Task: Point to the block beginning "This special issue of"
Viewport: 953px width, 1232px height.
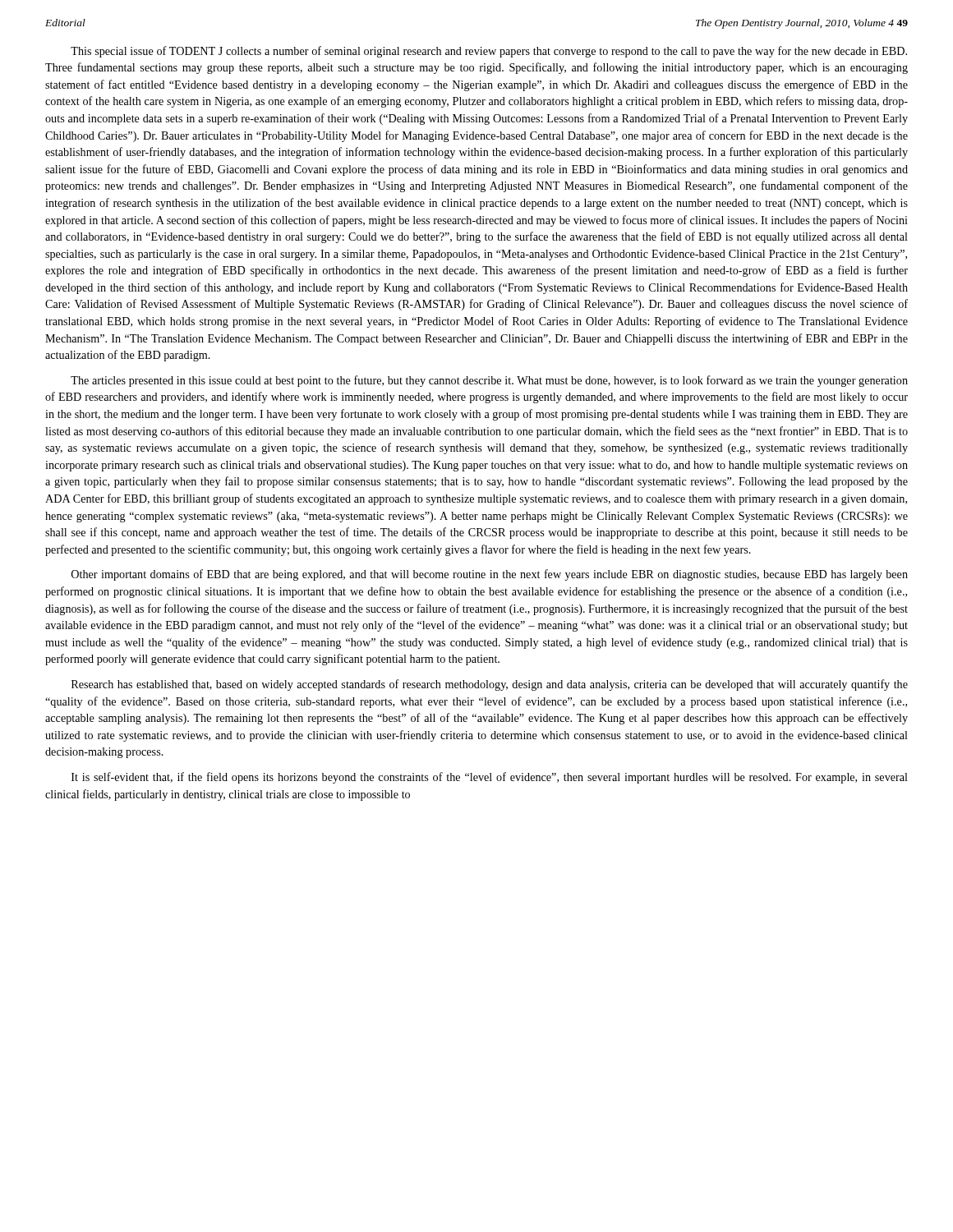Action: [476, 203]
